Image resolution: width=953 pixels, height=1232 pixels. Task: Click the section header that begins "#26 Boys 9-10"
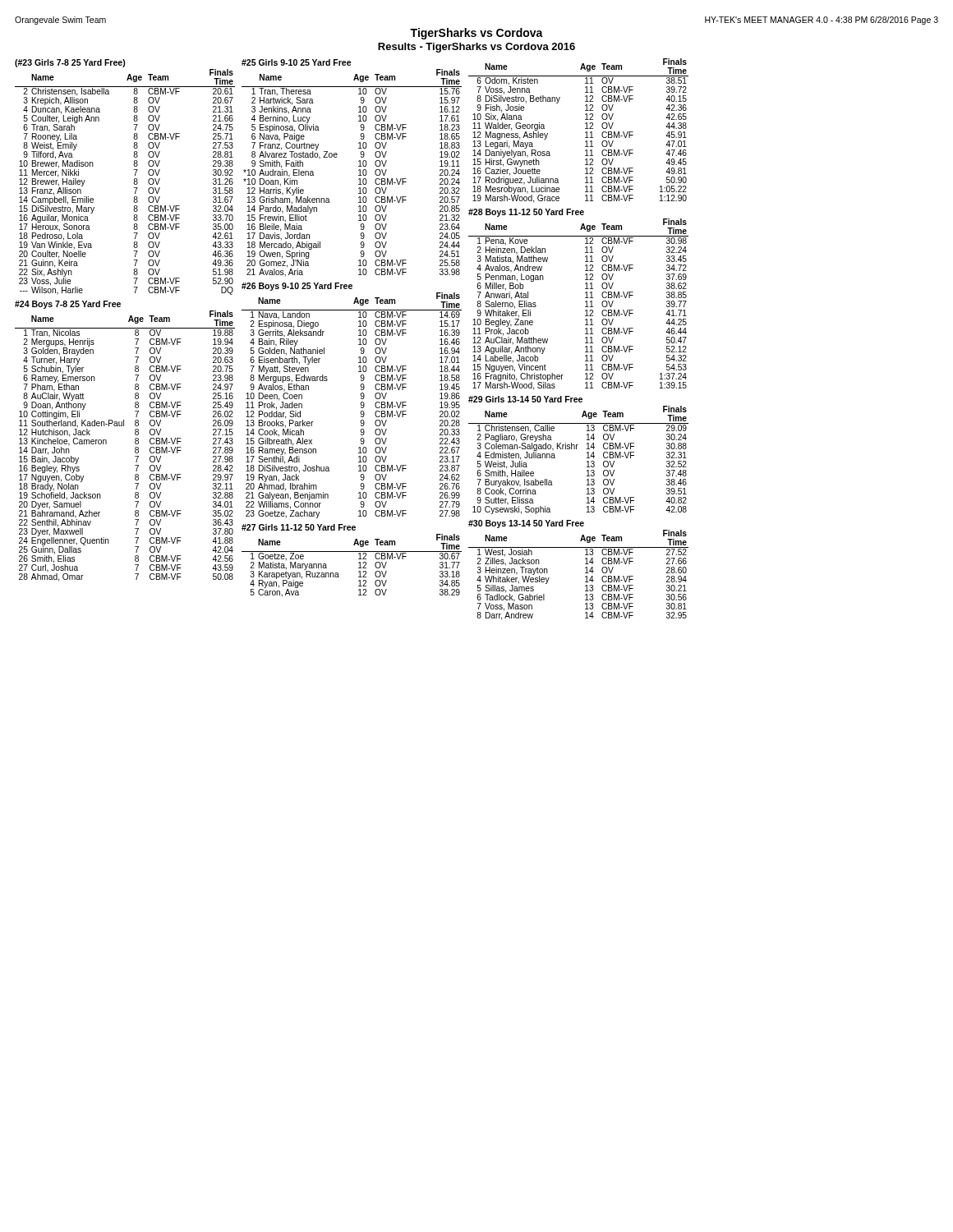tap(297, 286)
